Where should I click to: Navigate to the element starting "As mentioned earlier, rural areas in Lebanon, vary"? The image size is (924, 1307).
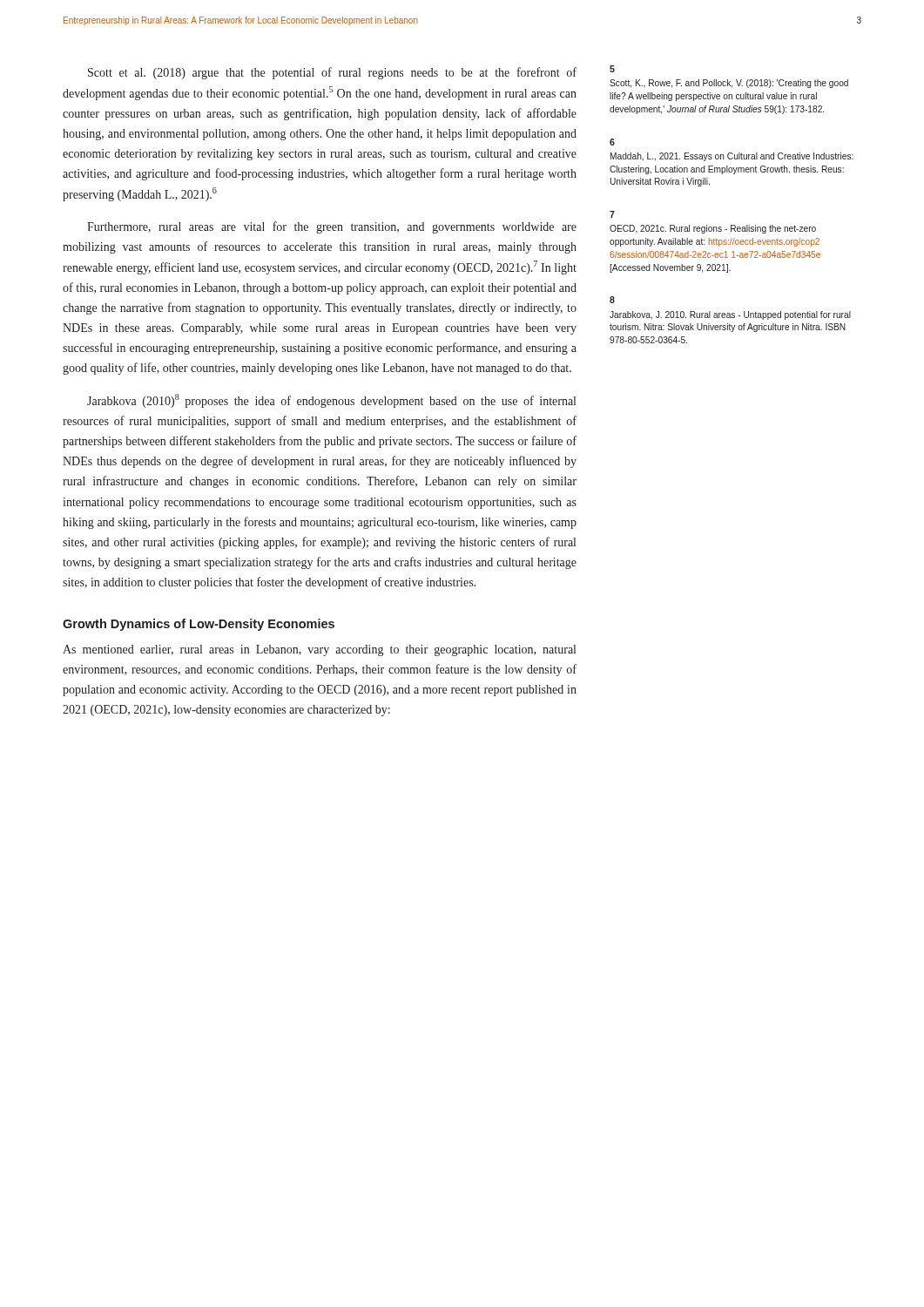320,680
